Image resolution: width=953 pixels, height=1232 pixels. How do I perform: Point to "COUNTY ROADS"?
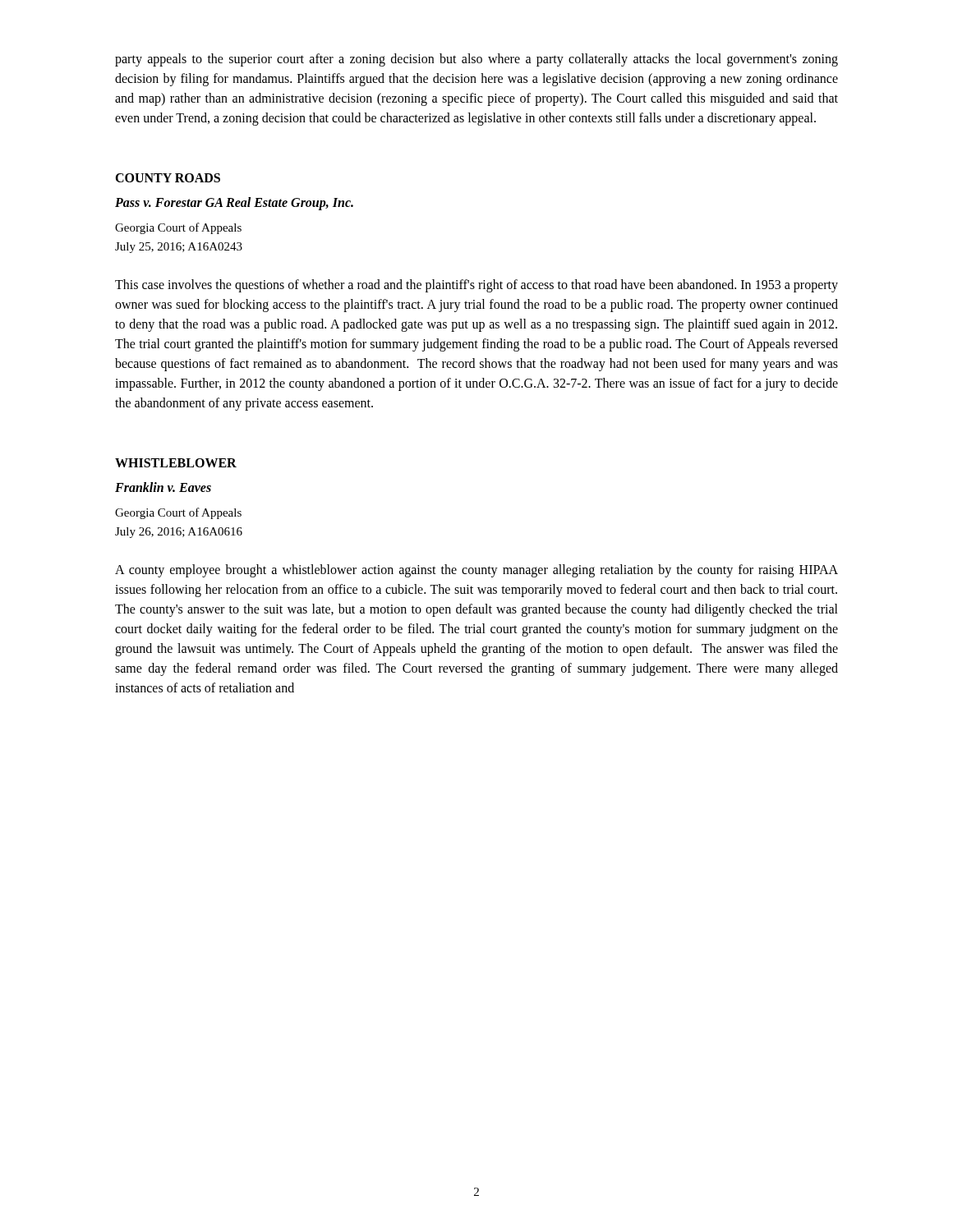point(168,178)
